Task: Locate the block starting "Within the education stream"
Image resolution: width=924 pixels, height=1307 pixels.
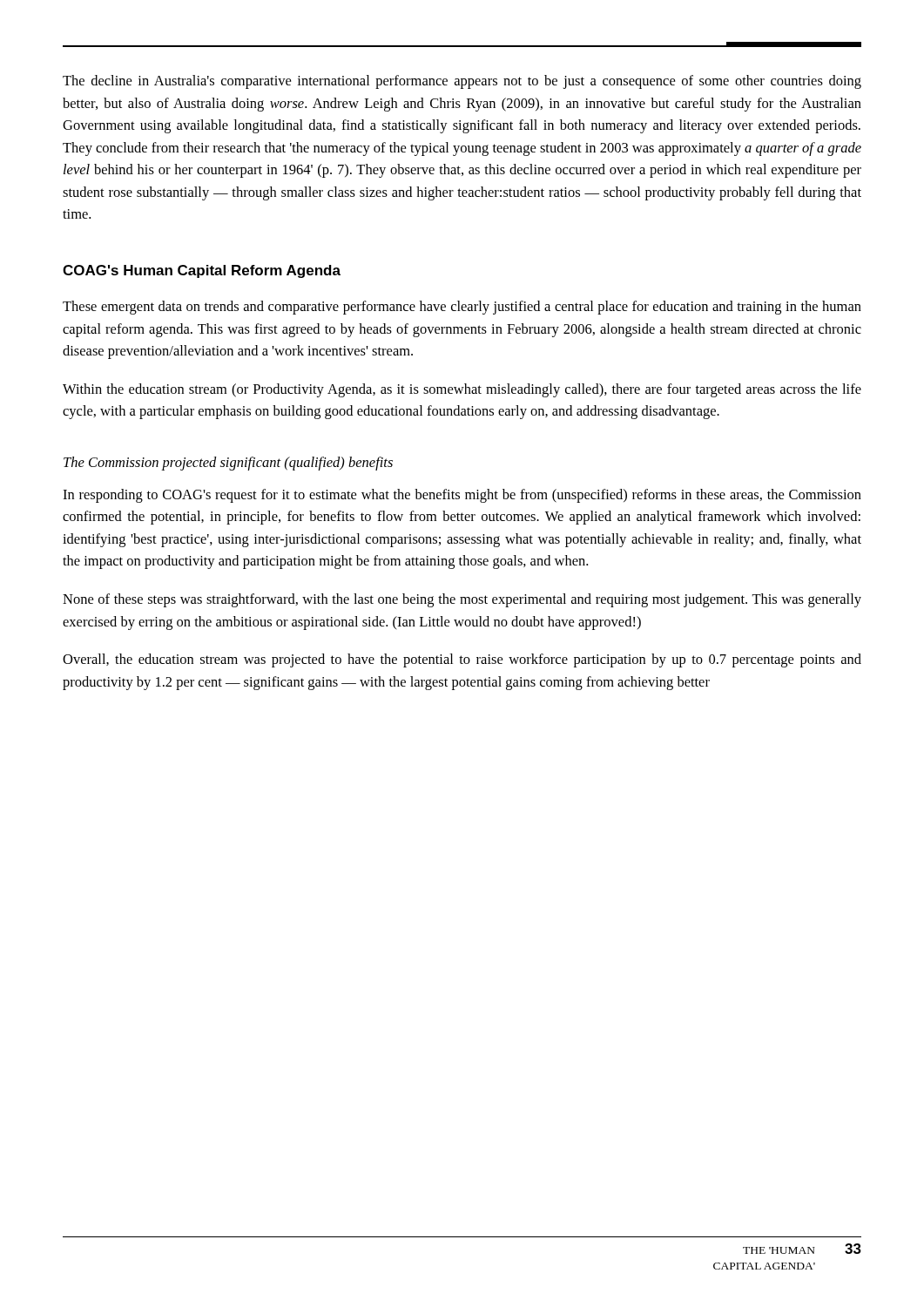Action: point(462,400)
